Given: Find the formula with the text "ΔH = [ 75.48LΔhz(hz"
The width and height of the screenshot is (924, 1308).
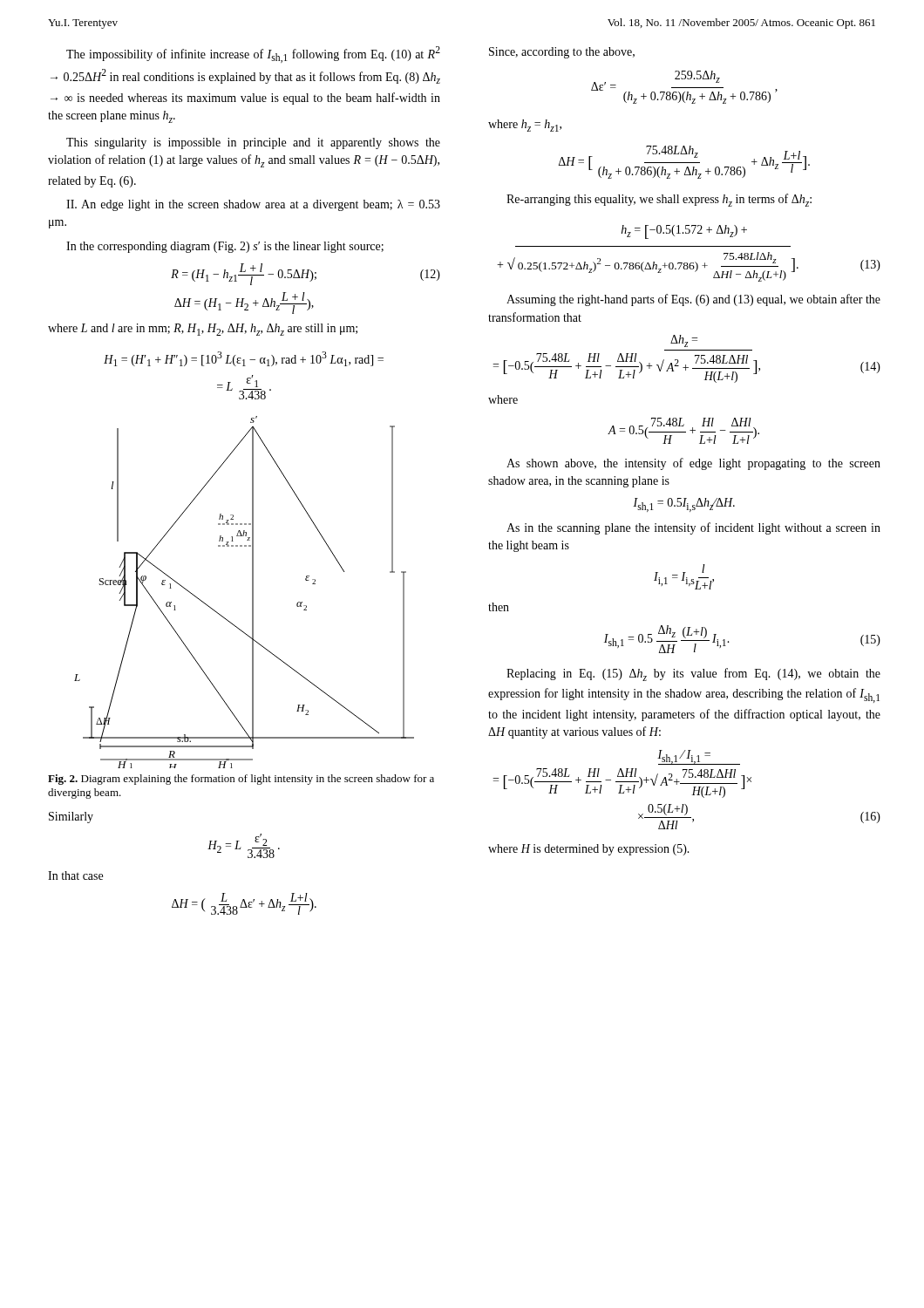Looking at the screenshot, I should 684,163.
